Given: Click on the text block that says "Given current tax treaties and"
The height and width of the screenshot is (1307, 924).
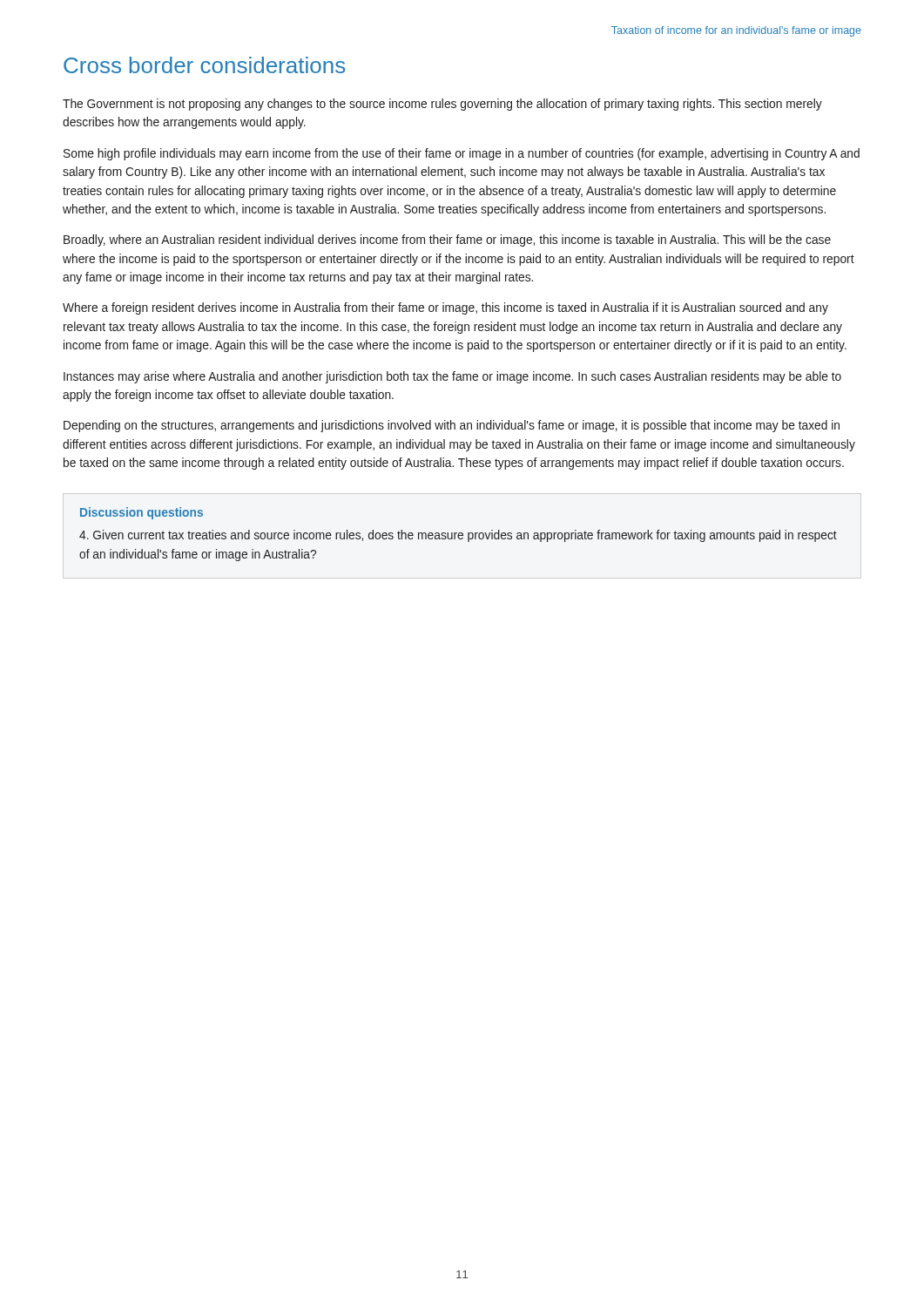Looking at the screenshot, I should point(458,545).
